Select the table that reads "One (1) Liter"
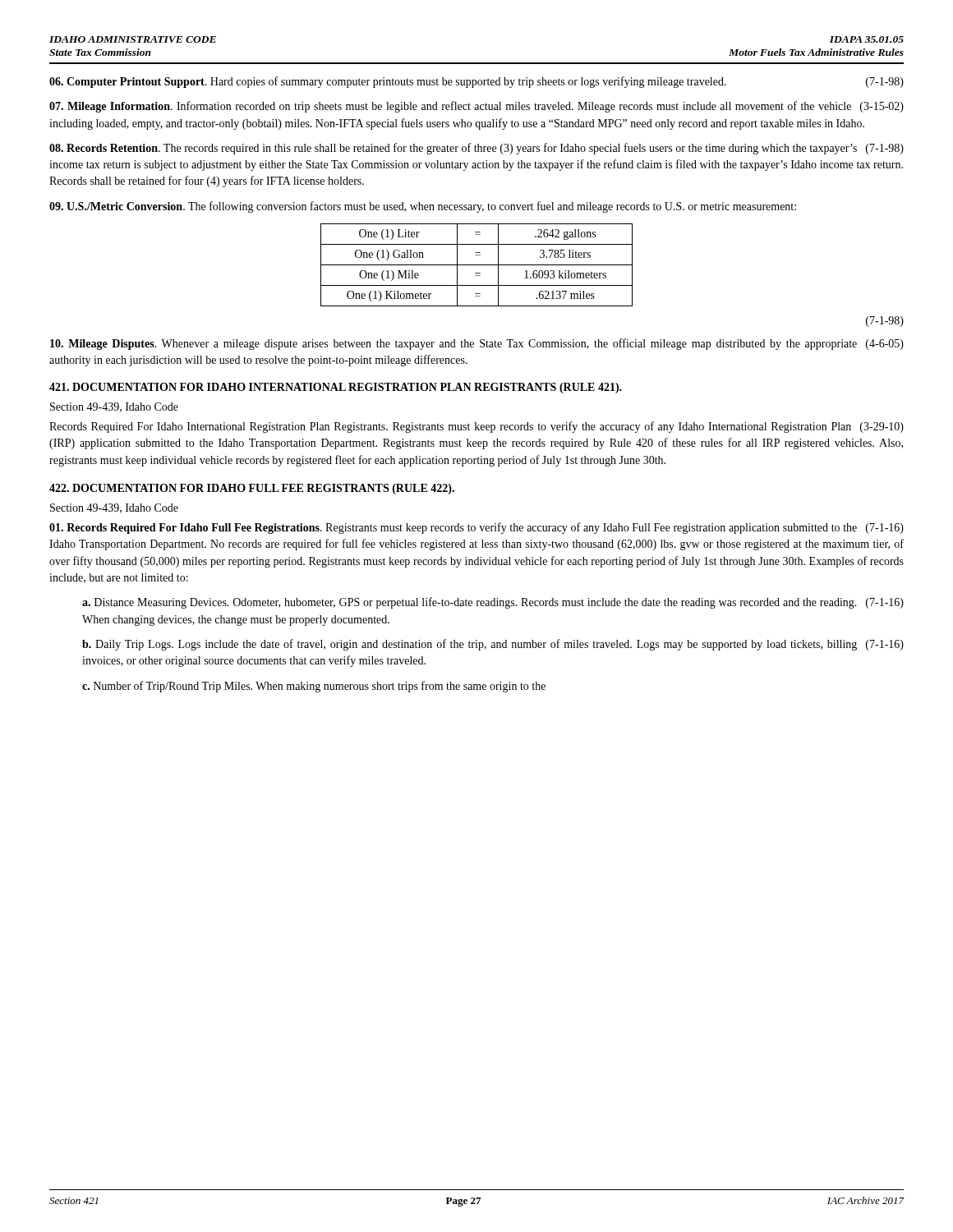Viewport: 953px width, 1232px height. (476, 265)
